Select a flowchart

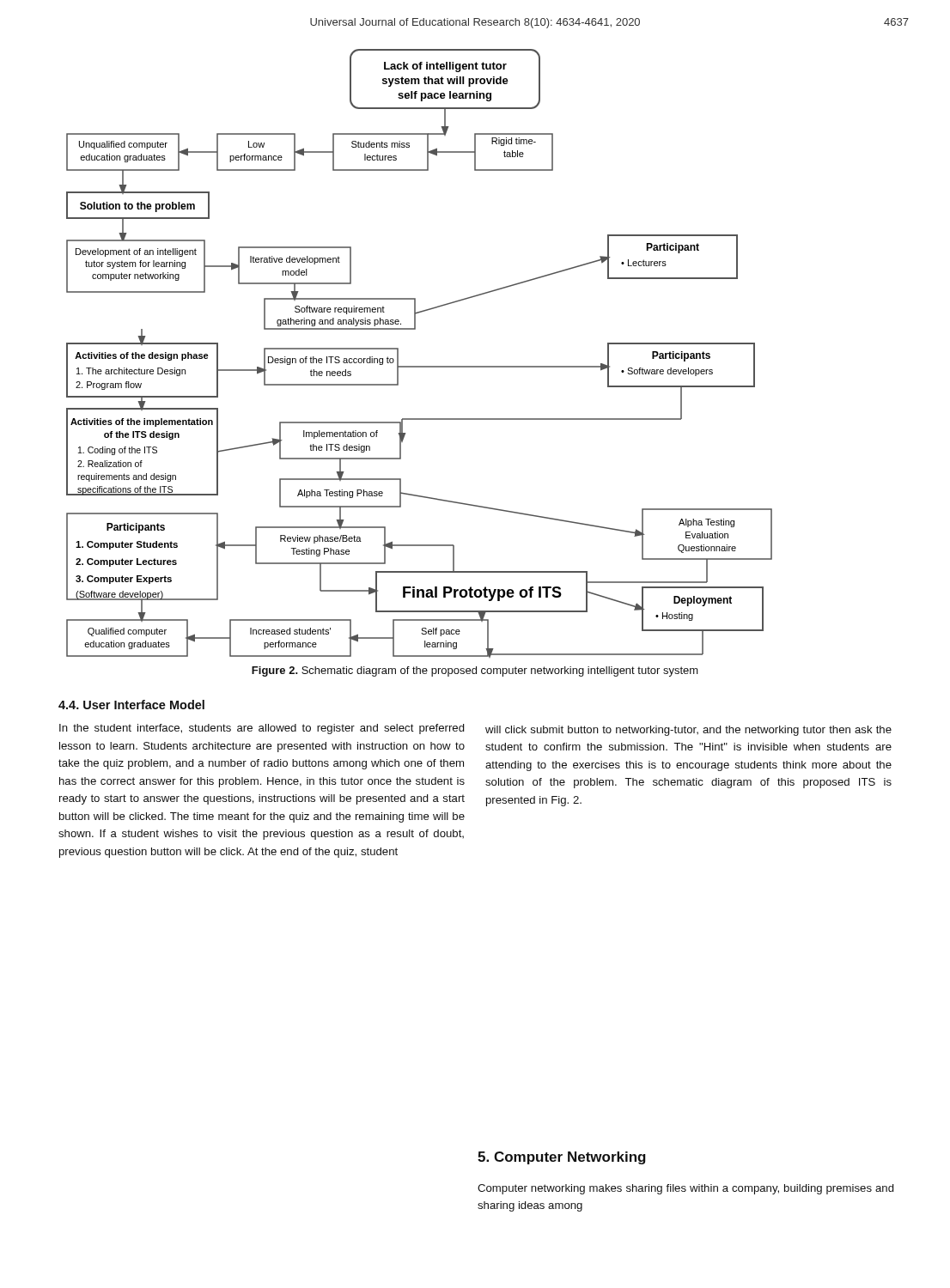click(x=475, y=350)
